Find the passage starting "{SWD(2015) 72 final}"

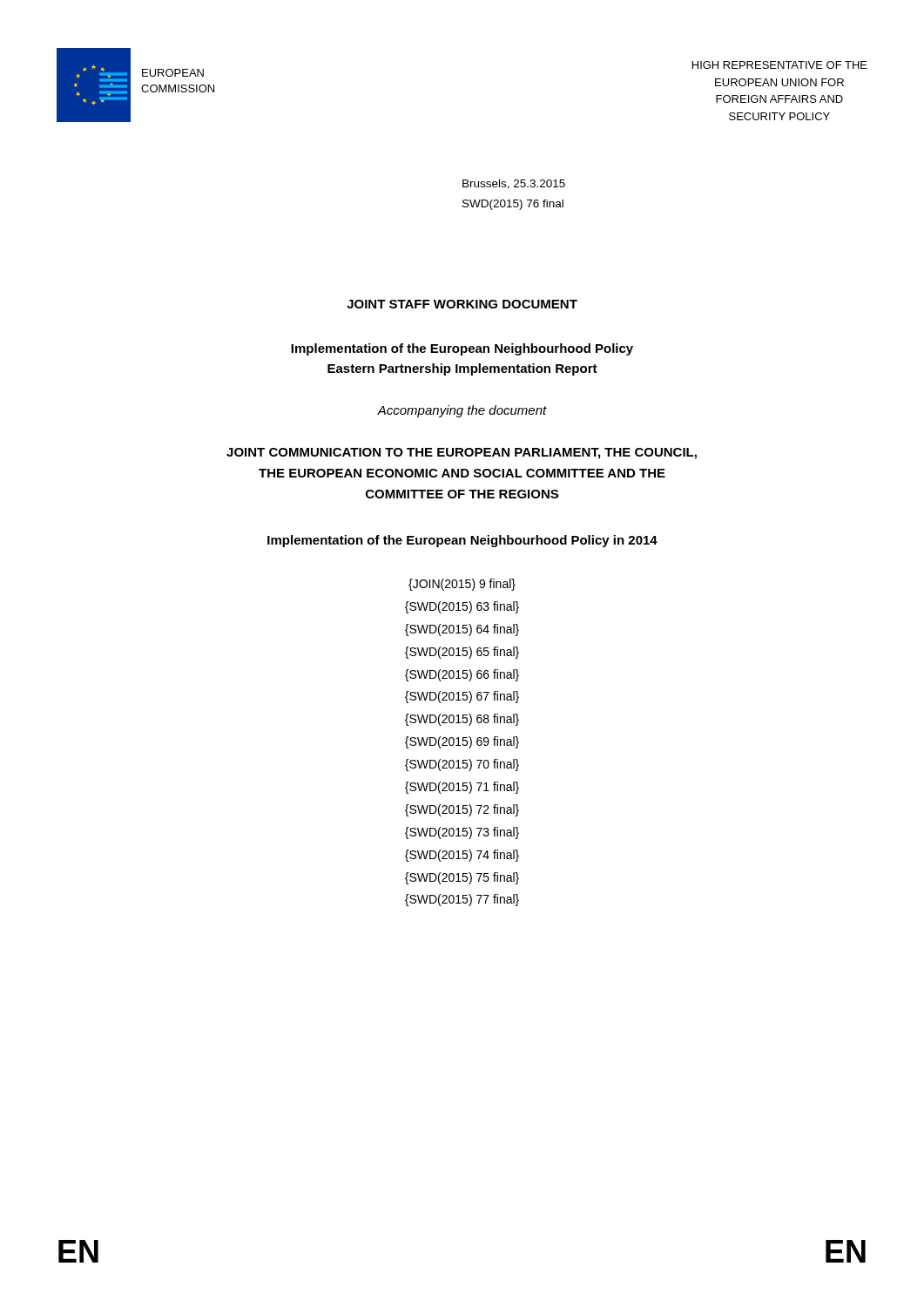point(462,809)
